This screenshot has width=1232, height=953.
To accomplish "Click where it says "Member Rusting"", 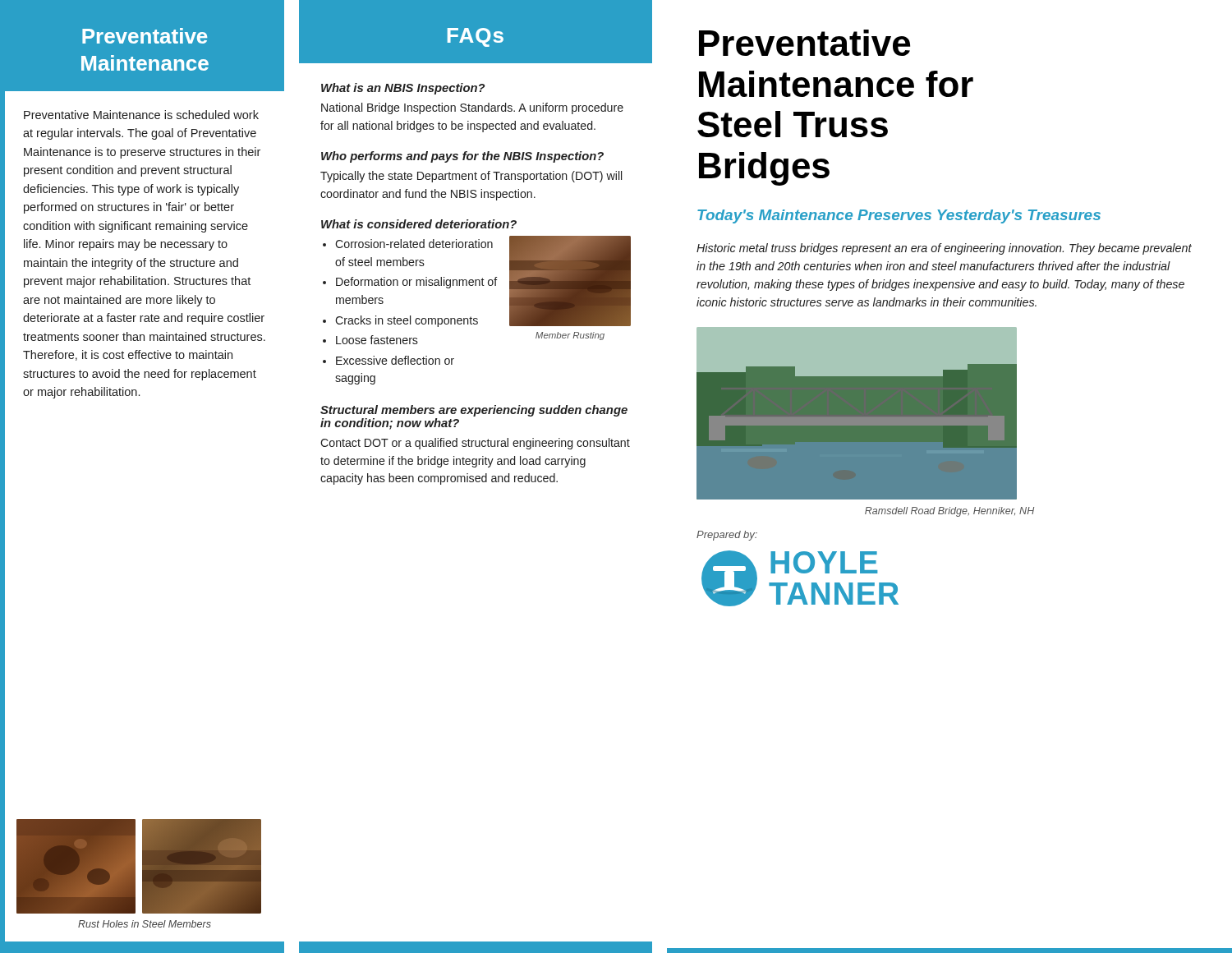I will (570, 335).
